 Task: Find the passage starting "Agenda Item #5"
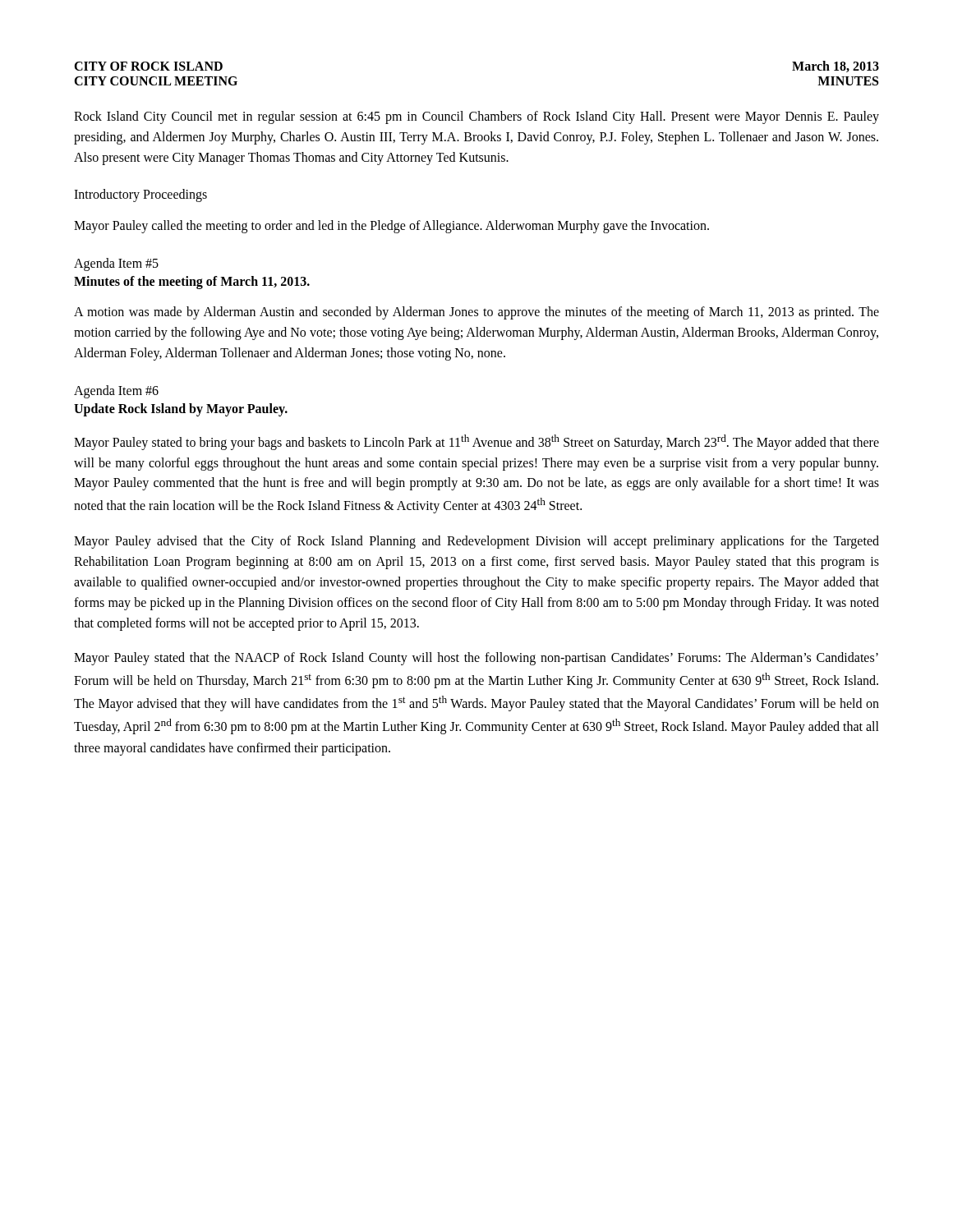[116, 263]
